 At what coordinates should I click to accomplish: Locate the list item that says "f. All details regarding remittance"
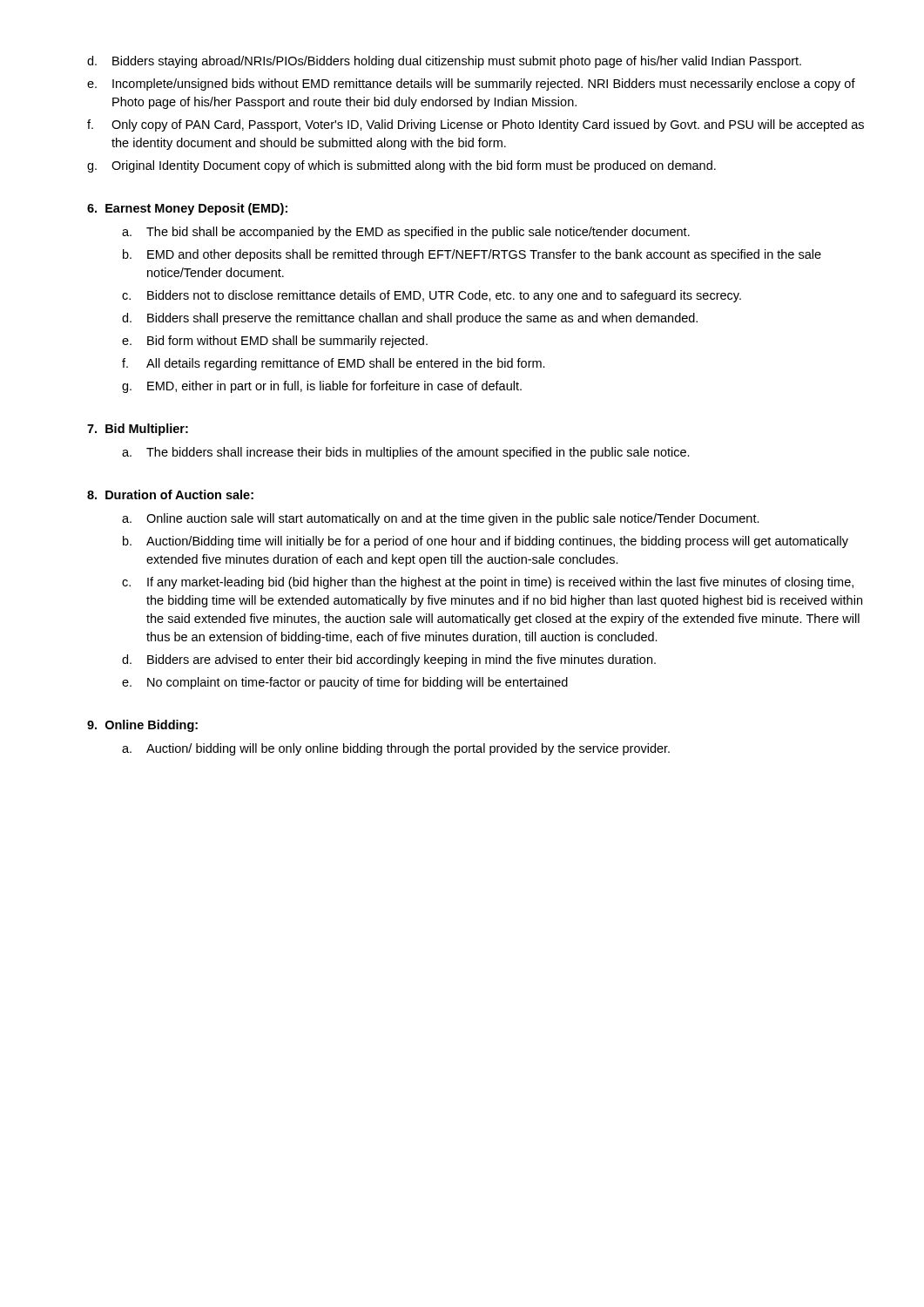coord(497,364)
